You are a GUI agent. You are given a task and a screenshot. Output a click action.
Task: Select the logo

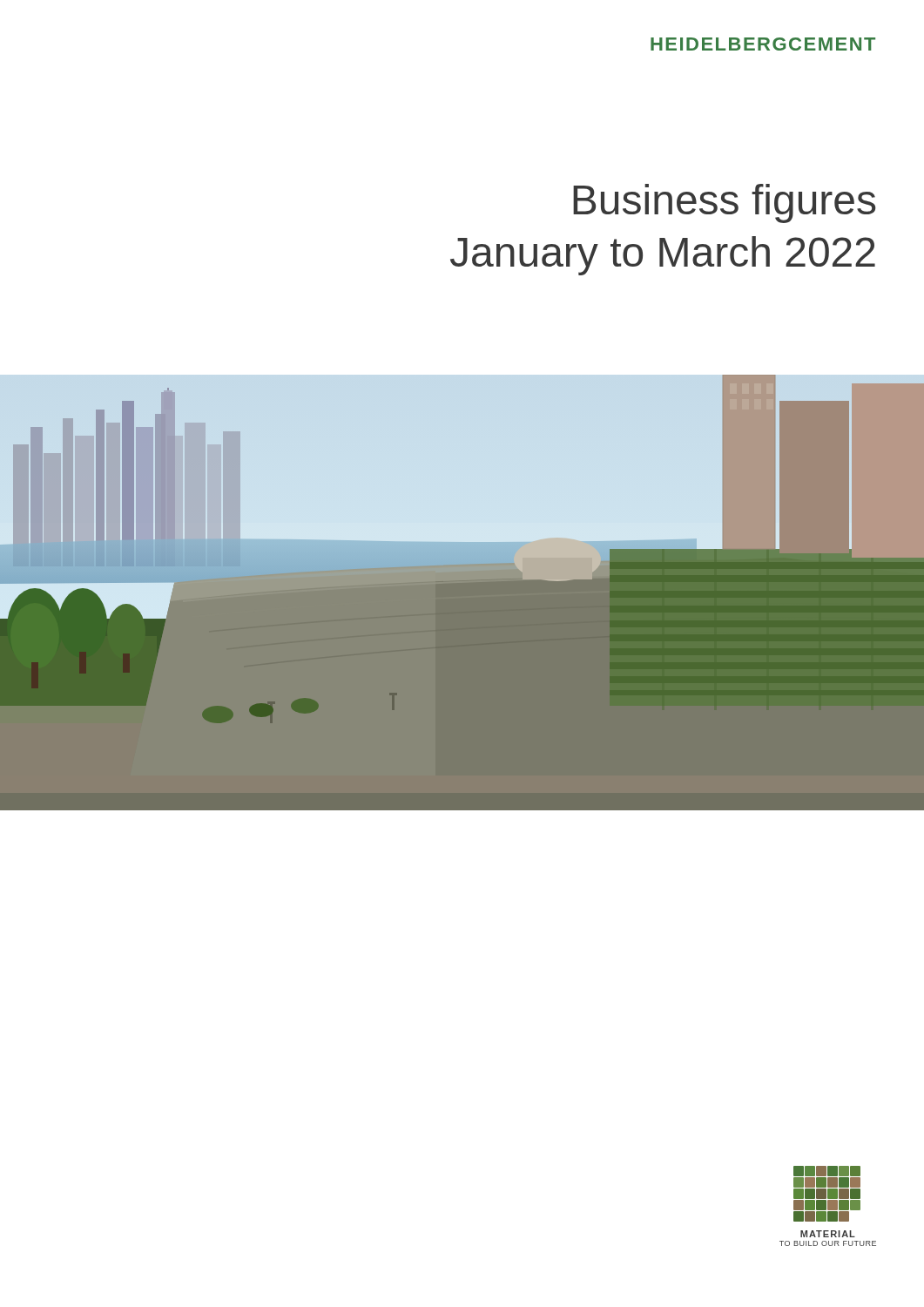(828, 1207)
